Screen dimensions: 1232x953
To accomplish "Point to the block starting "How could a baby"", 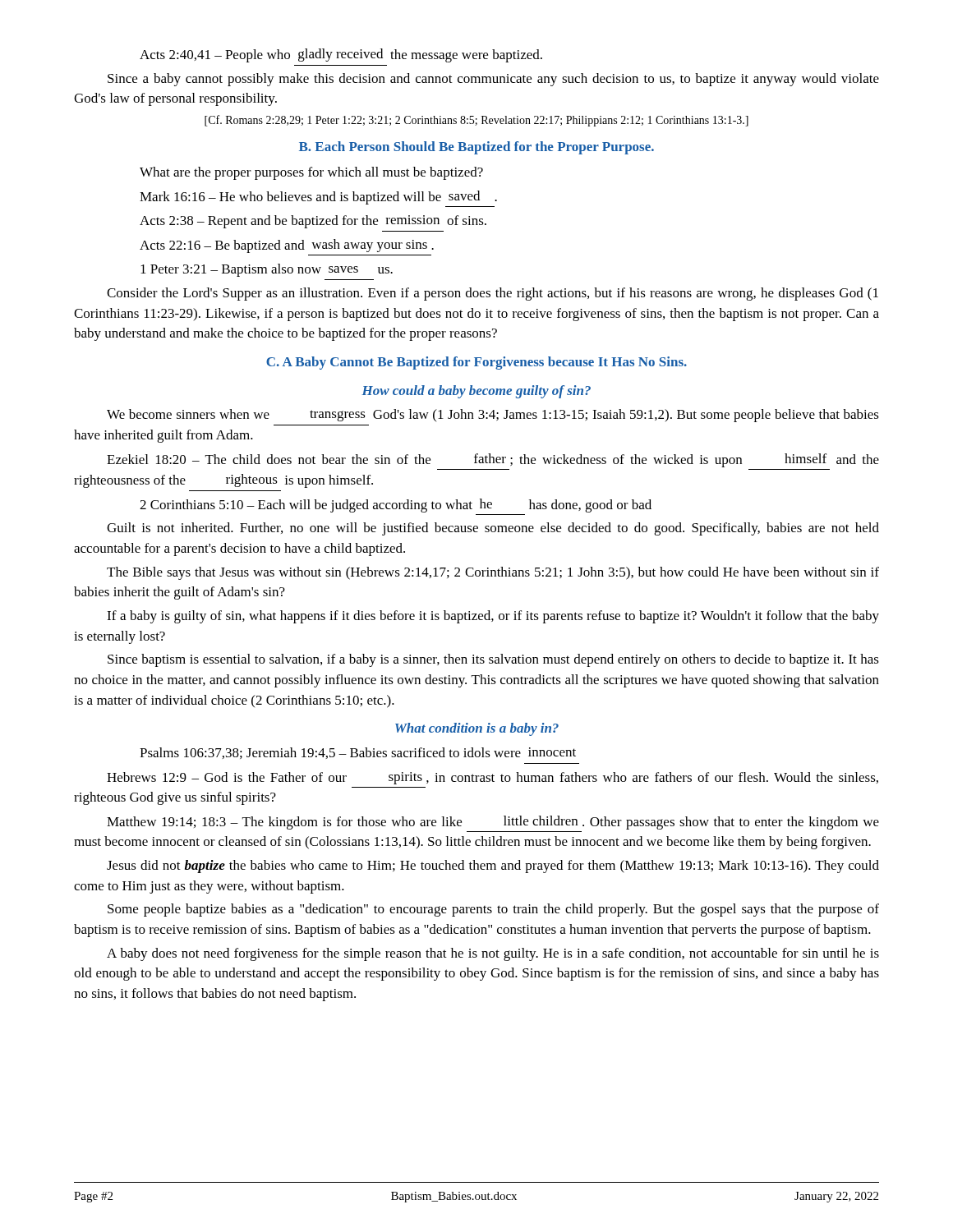I will [x=476, y=391].
